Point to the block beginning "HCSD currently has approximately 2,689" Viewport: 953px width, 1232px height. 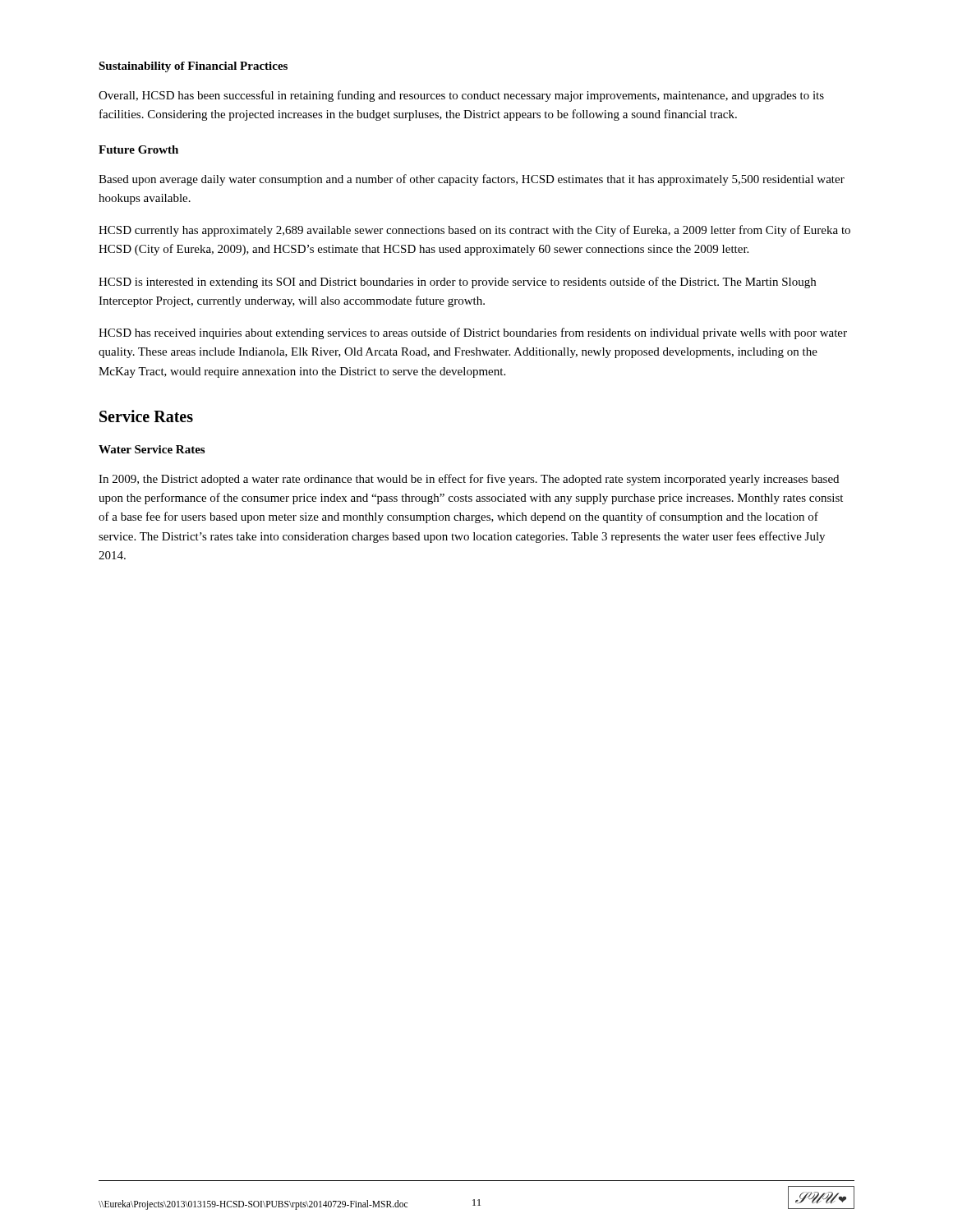(x=475, y=240)
